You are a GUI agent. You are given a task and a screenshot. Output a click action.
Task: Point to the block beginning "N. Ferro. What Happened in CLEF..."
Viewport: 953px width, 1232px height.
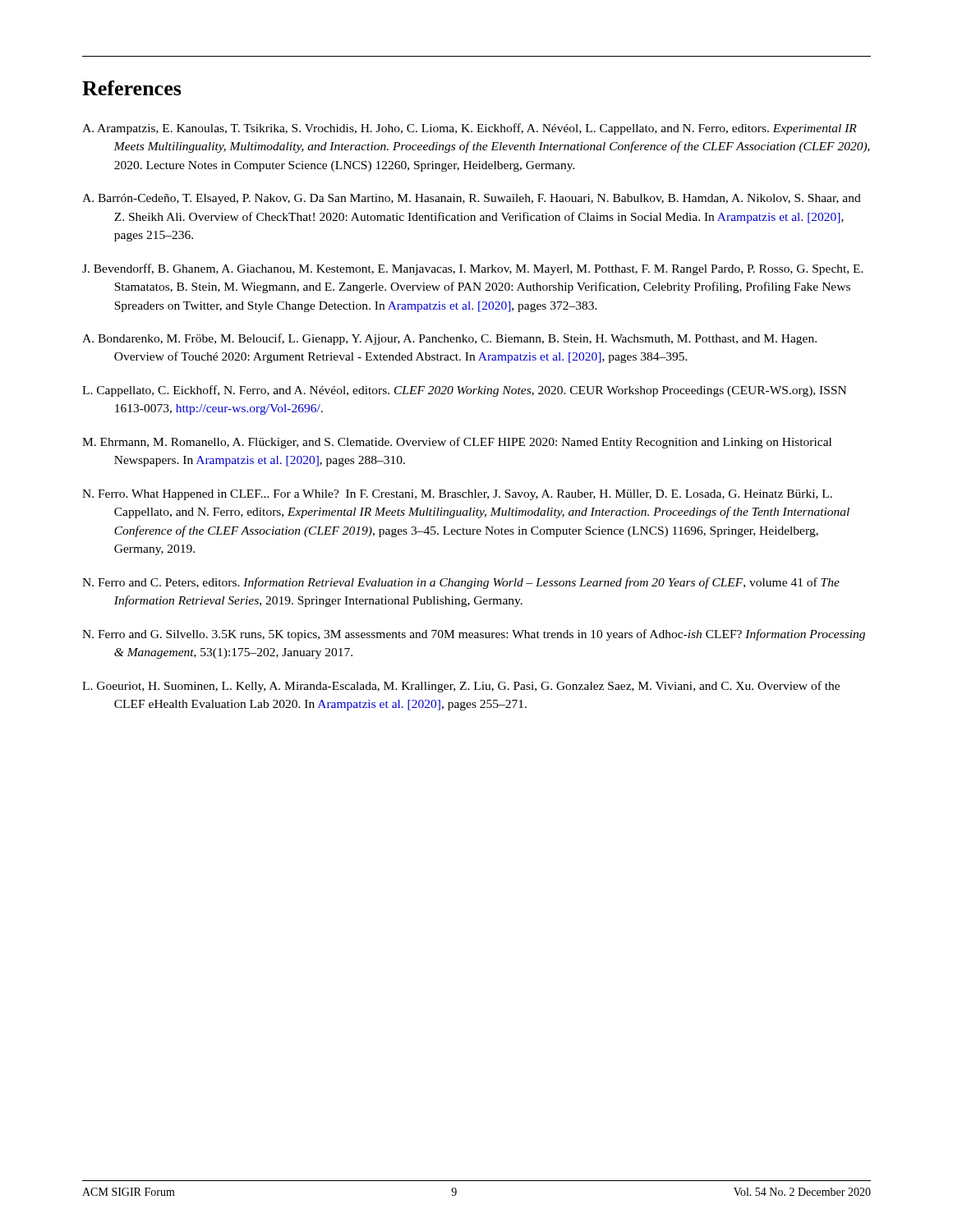click(x=466, y=521)
